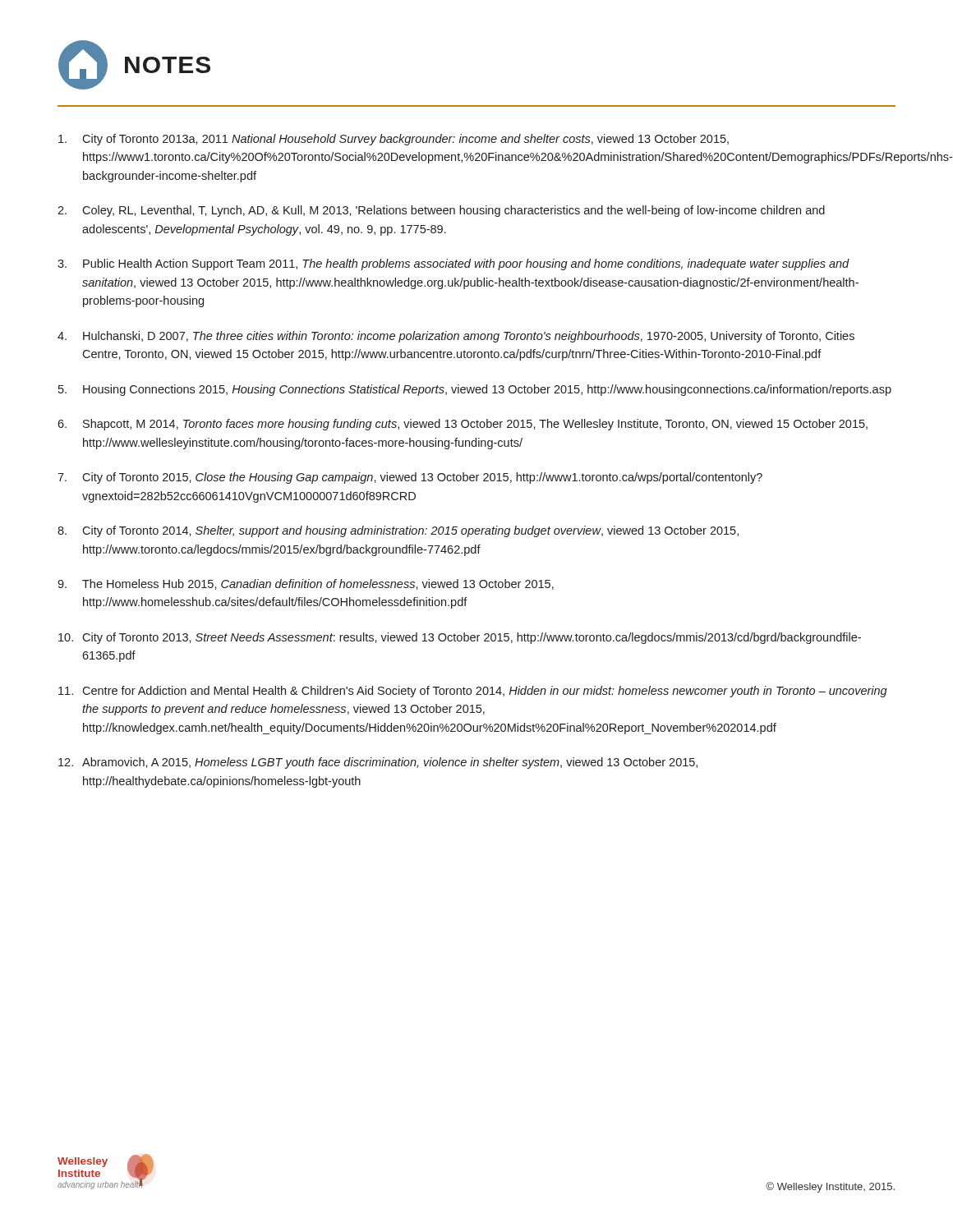Image resolution: width=953 pixels, height=1232 pixels.
Task: Locate the list item with the text "8. City of Toronto 2014, Shelter, support"
Action: 476,540
